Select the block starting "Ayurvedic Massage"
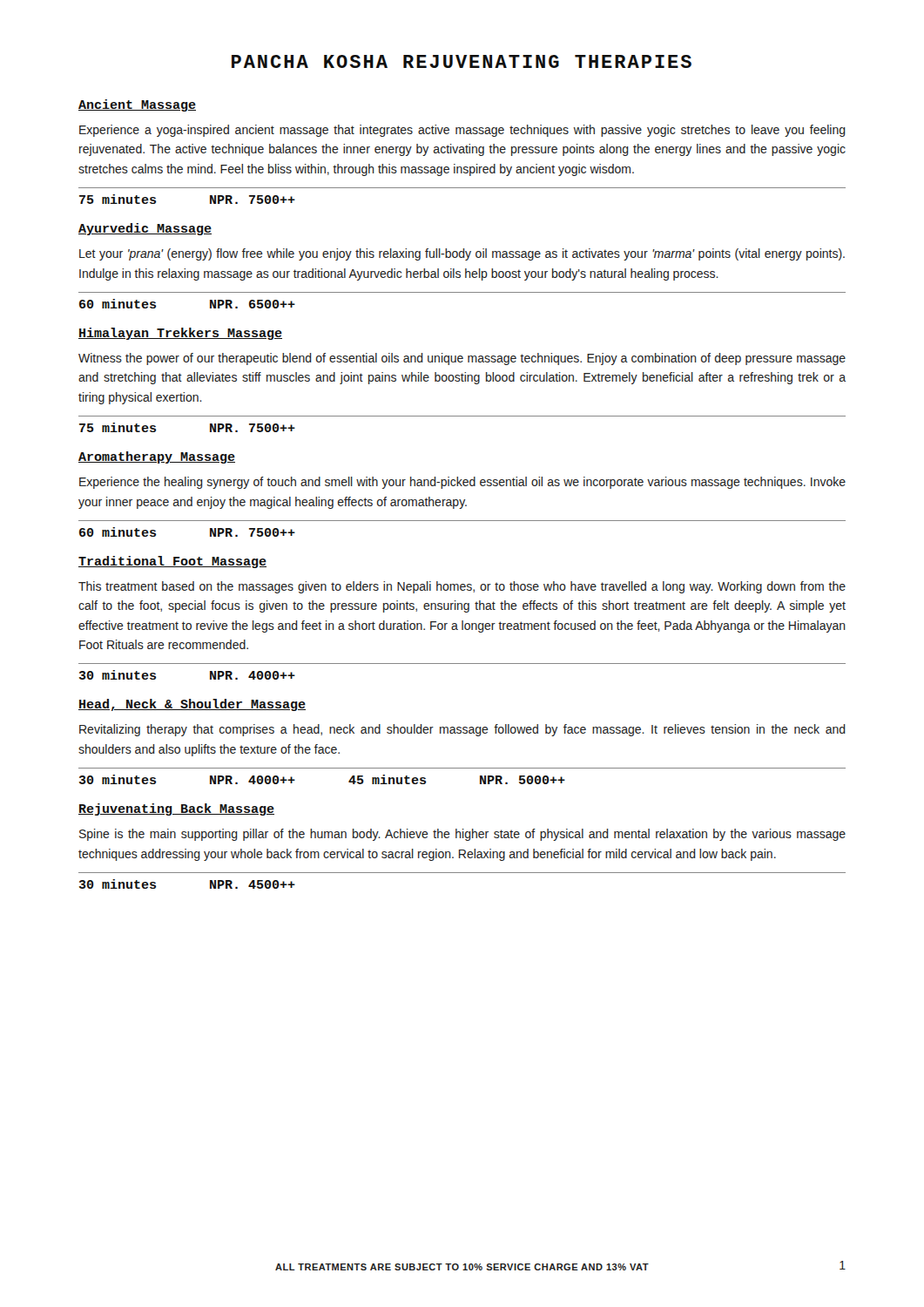924x1307 pixels. point(145,230)
